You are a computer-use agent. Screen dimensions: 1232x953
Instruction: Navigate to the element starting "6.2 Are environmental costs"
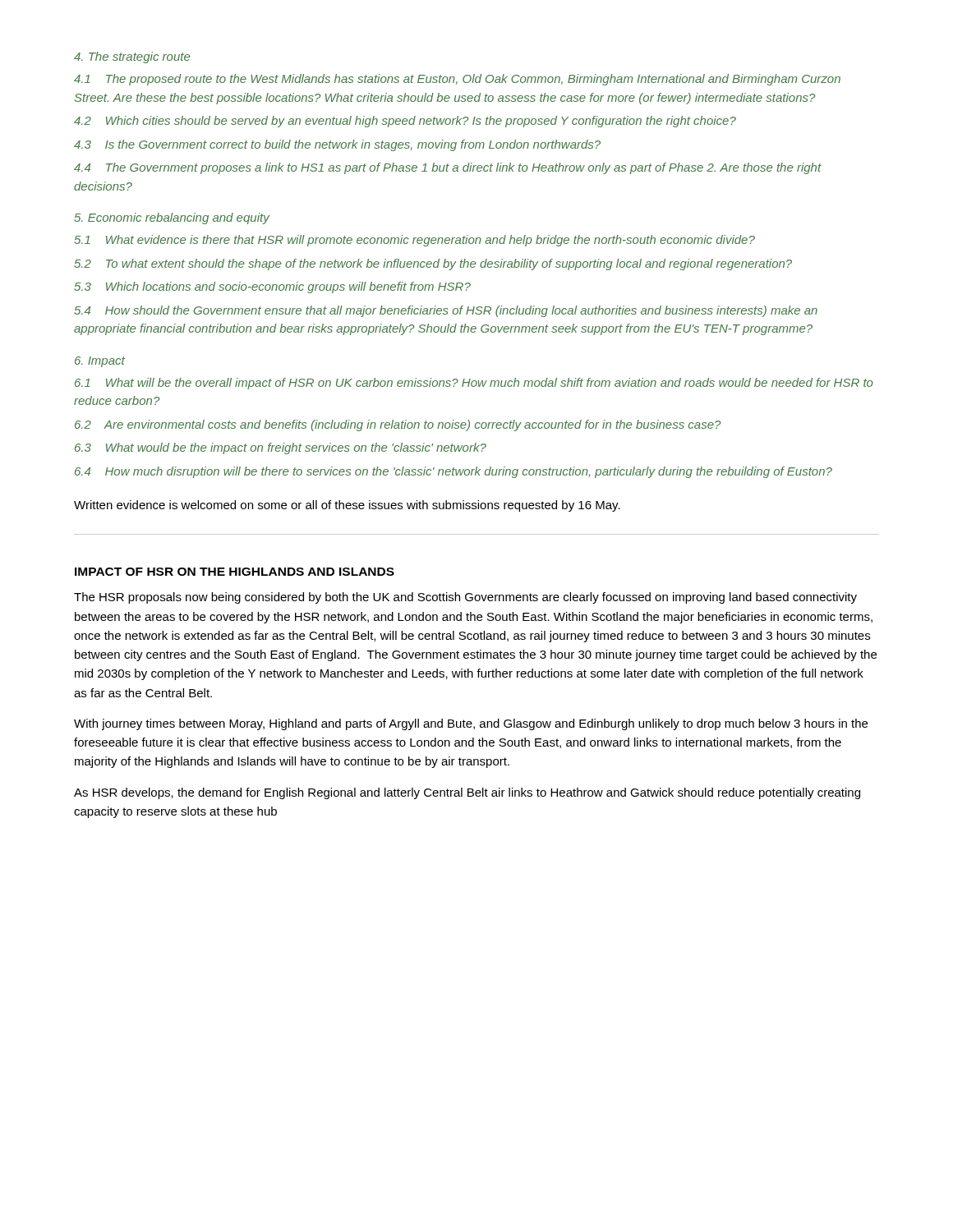[397, 424]
